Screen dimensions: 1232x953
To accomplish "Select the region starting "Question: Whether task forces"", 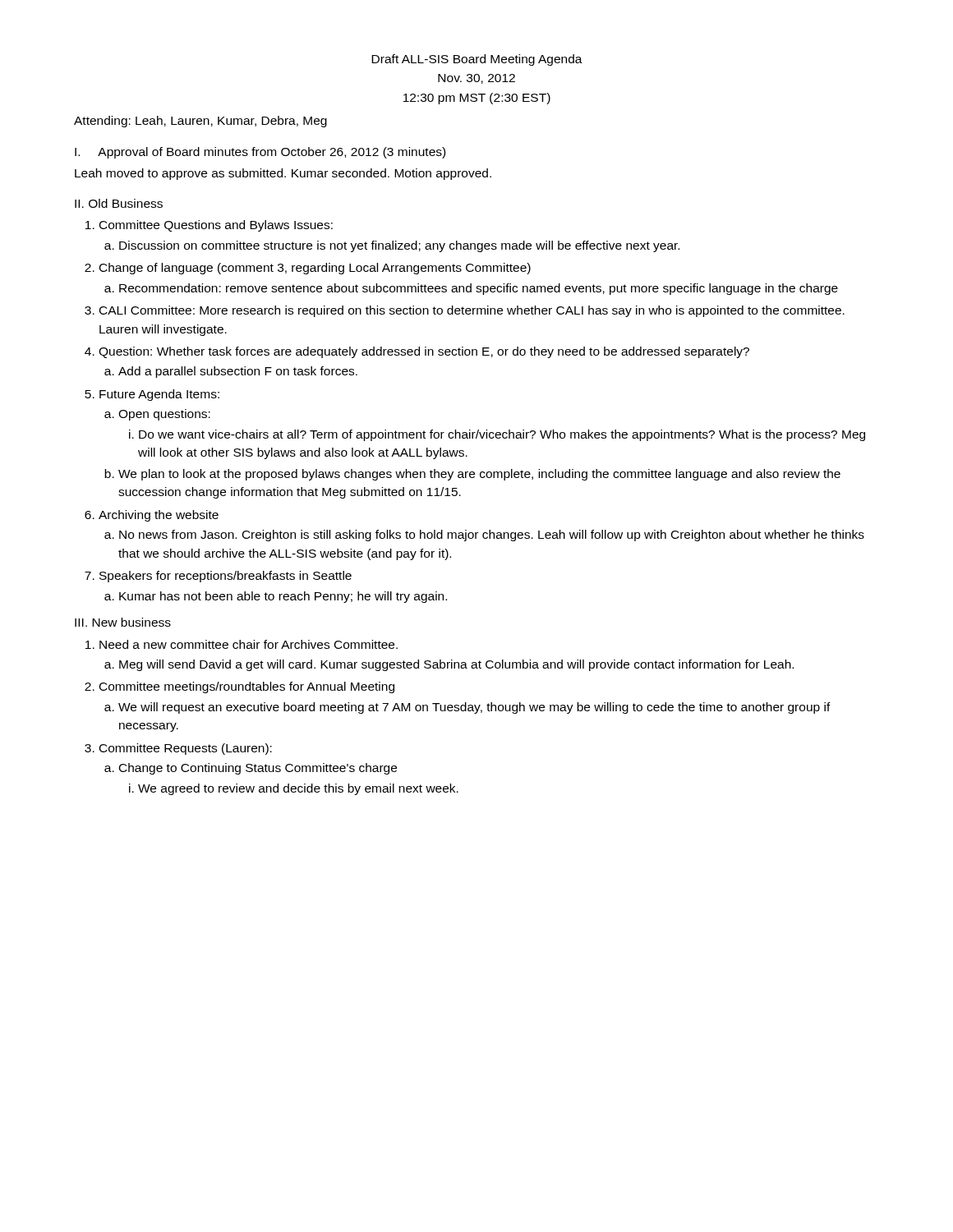I will pyautogui.click(x=489, y=363).
